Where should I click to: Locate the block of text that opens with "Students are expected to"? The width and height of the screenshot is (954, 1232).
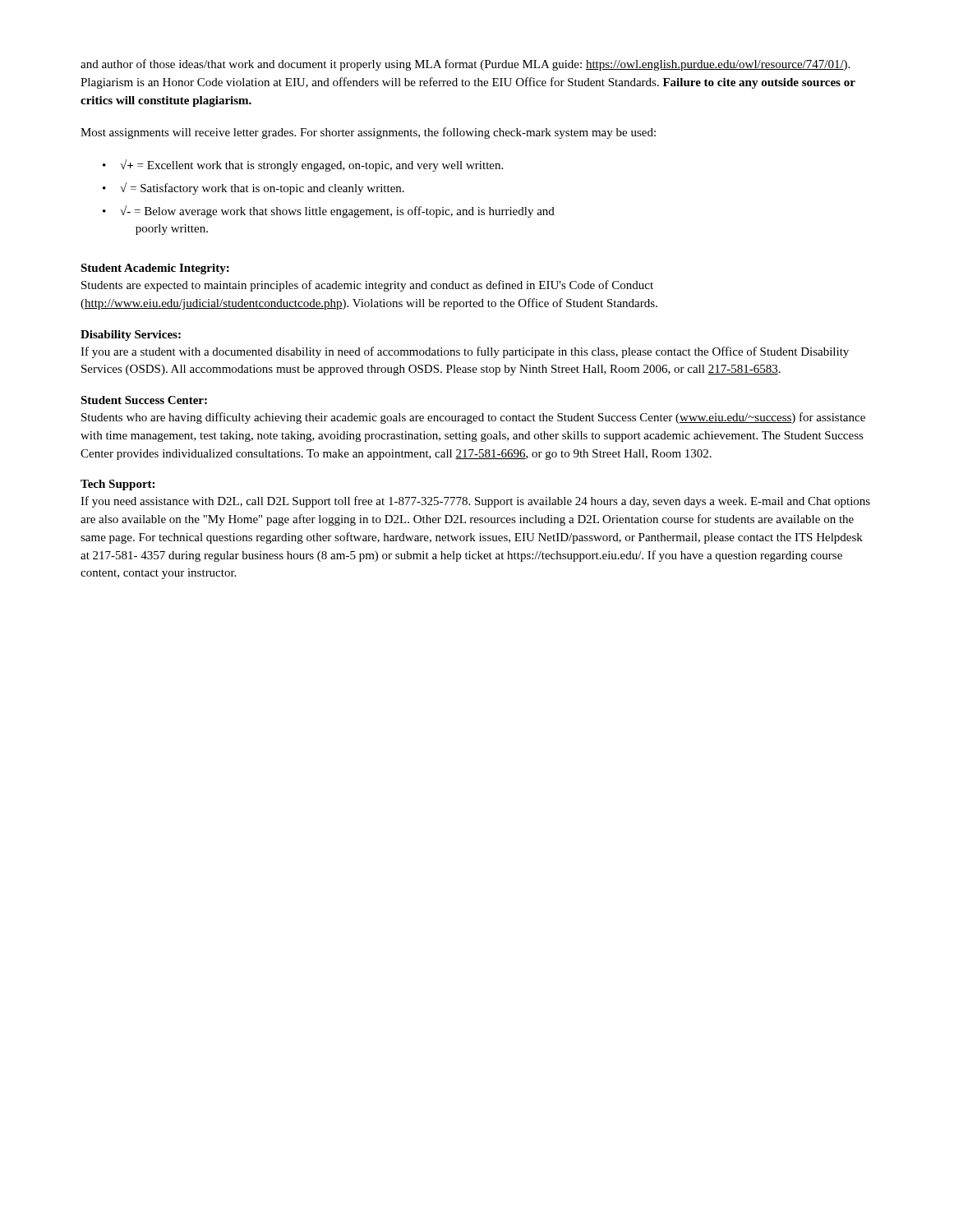point(369,294)
